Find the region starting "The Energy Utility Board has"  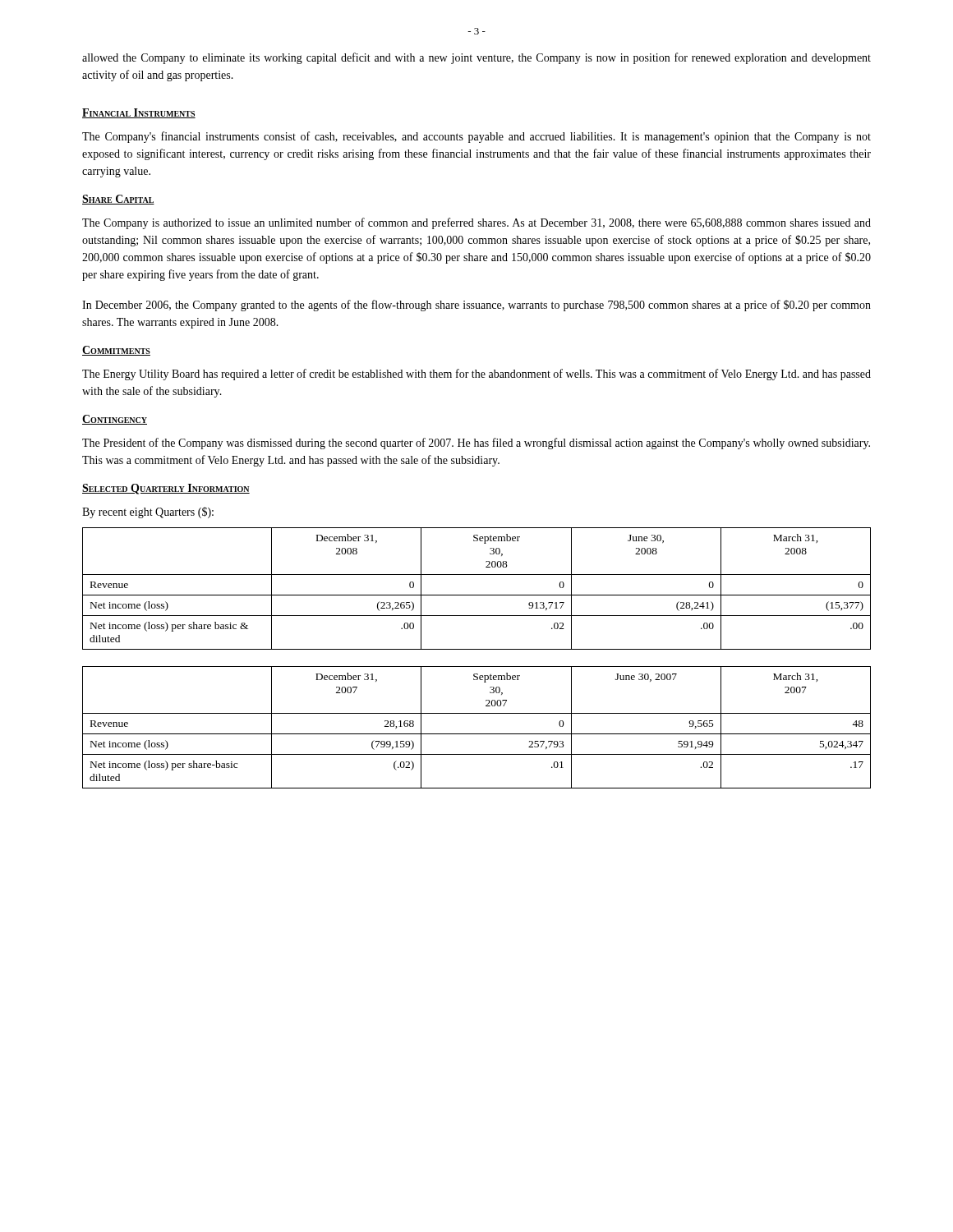(476, 383)
